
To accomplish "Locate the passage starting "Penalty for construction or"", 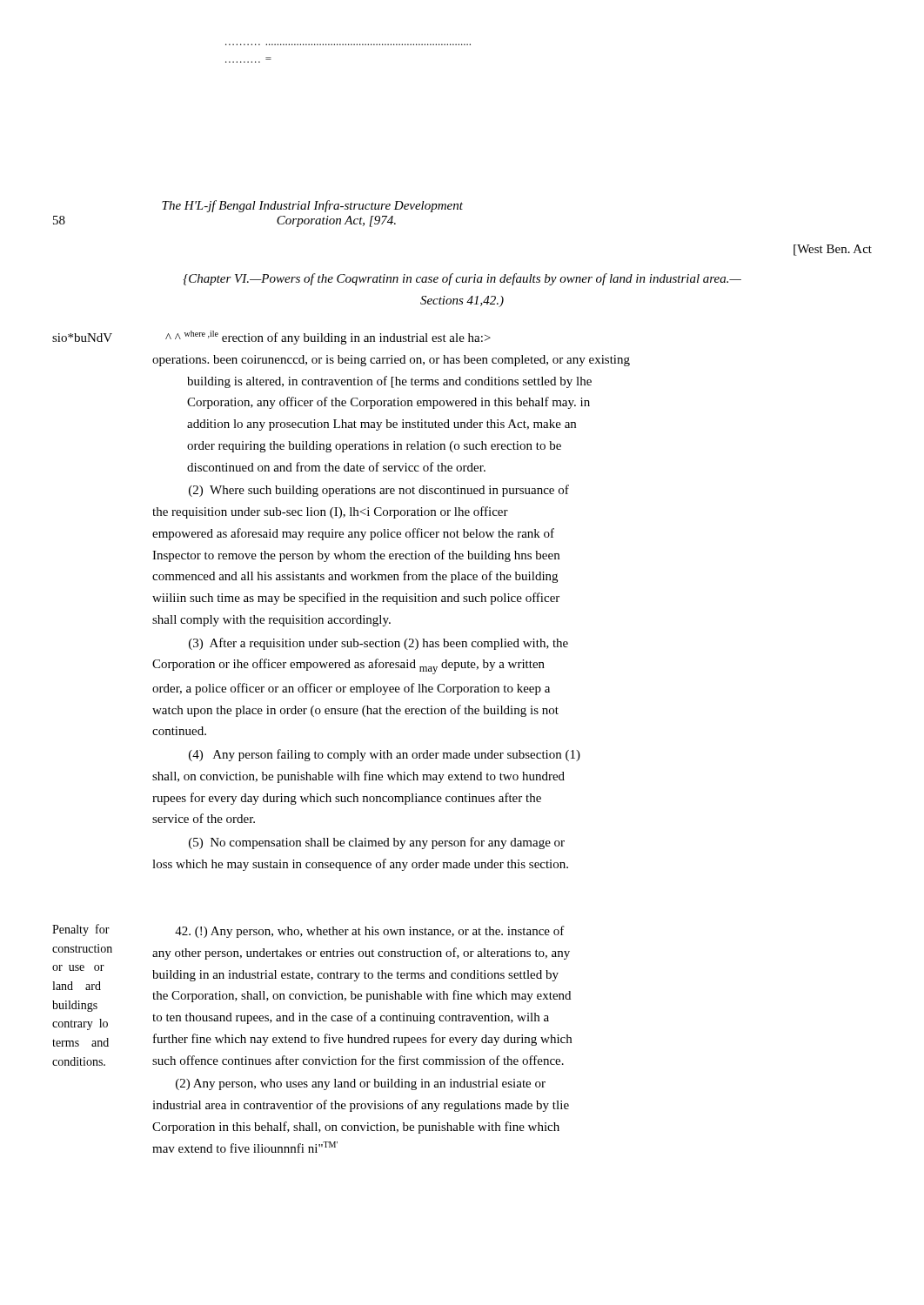I will (82, 996).
